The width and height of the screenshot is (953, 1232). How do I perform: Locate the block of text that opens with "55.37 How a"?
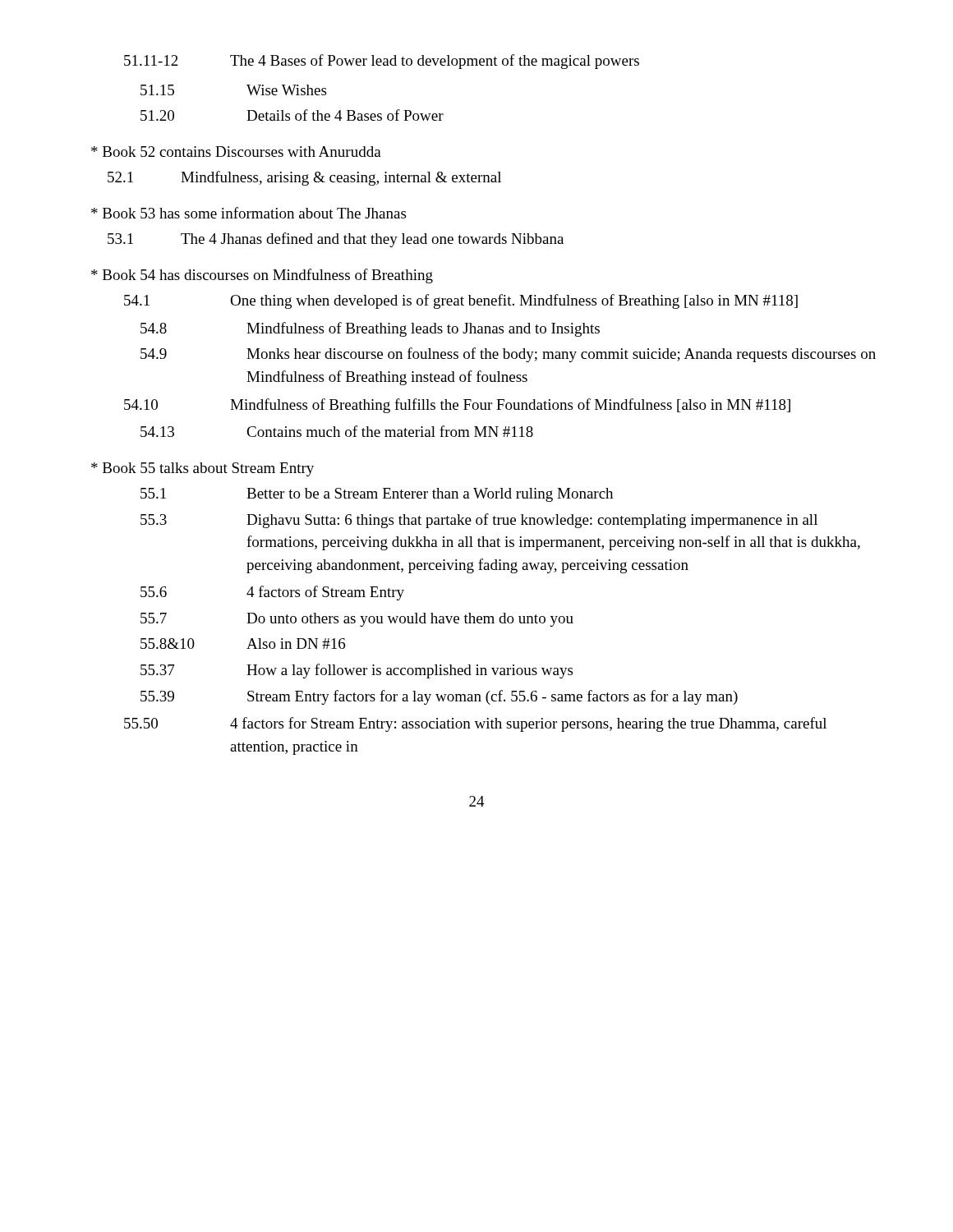tap(476, 670)
